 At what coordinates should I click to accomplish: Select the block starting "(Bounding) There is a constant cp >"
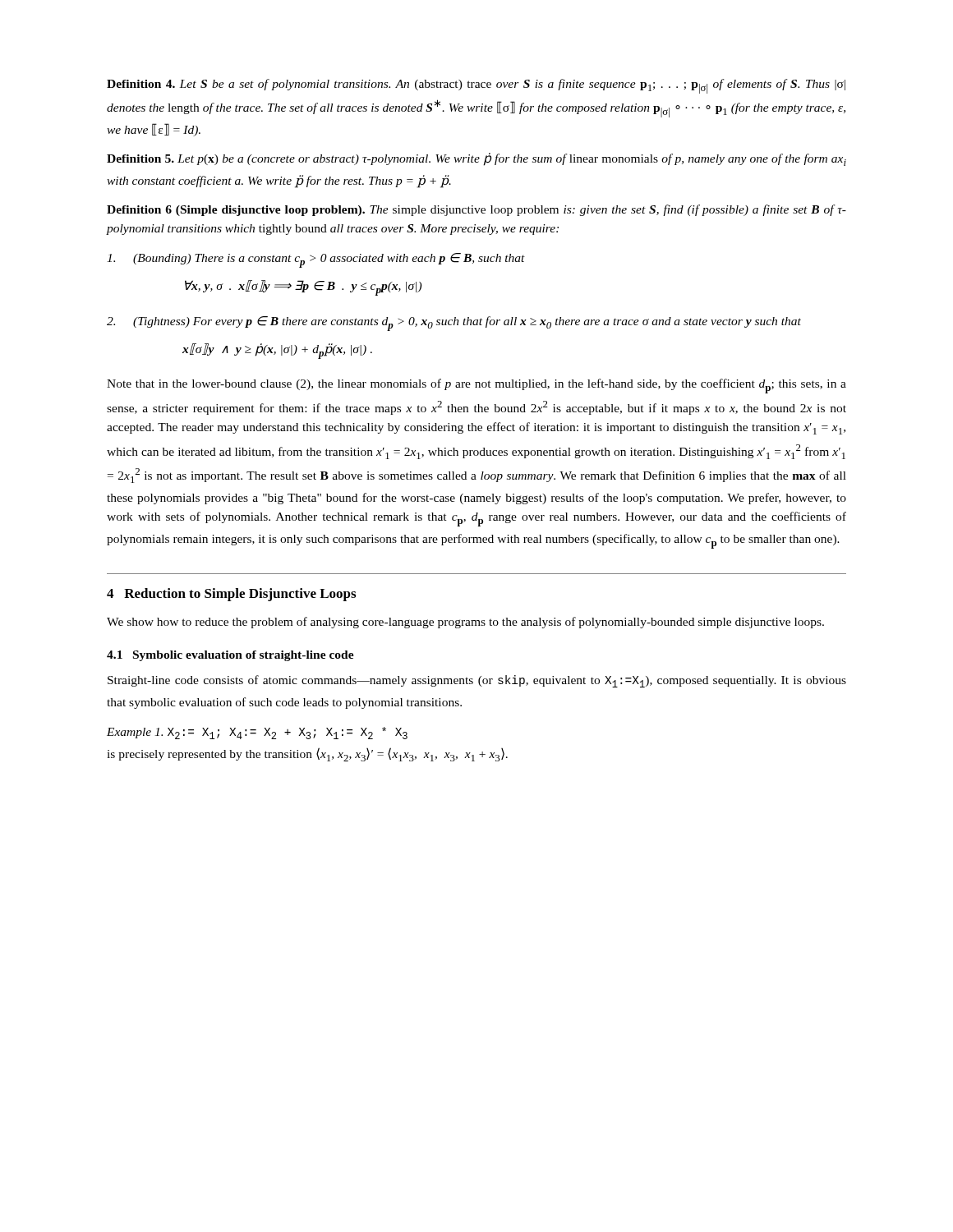click(x=316, y=260)
